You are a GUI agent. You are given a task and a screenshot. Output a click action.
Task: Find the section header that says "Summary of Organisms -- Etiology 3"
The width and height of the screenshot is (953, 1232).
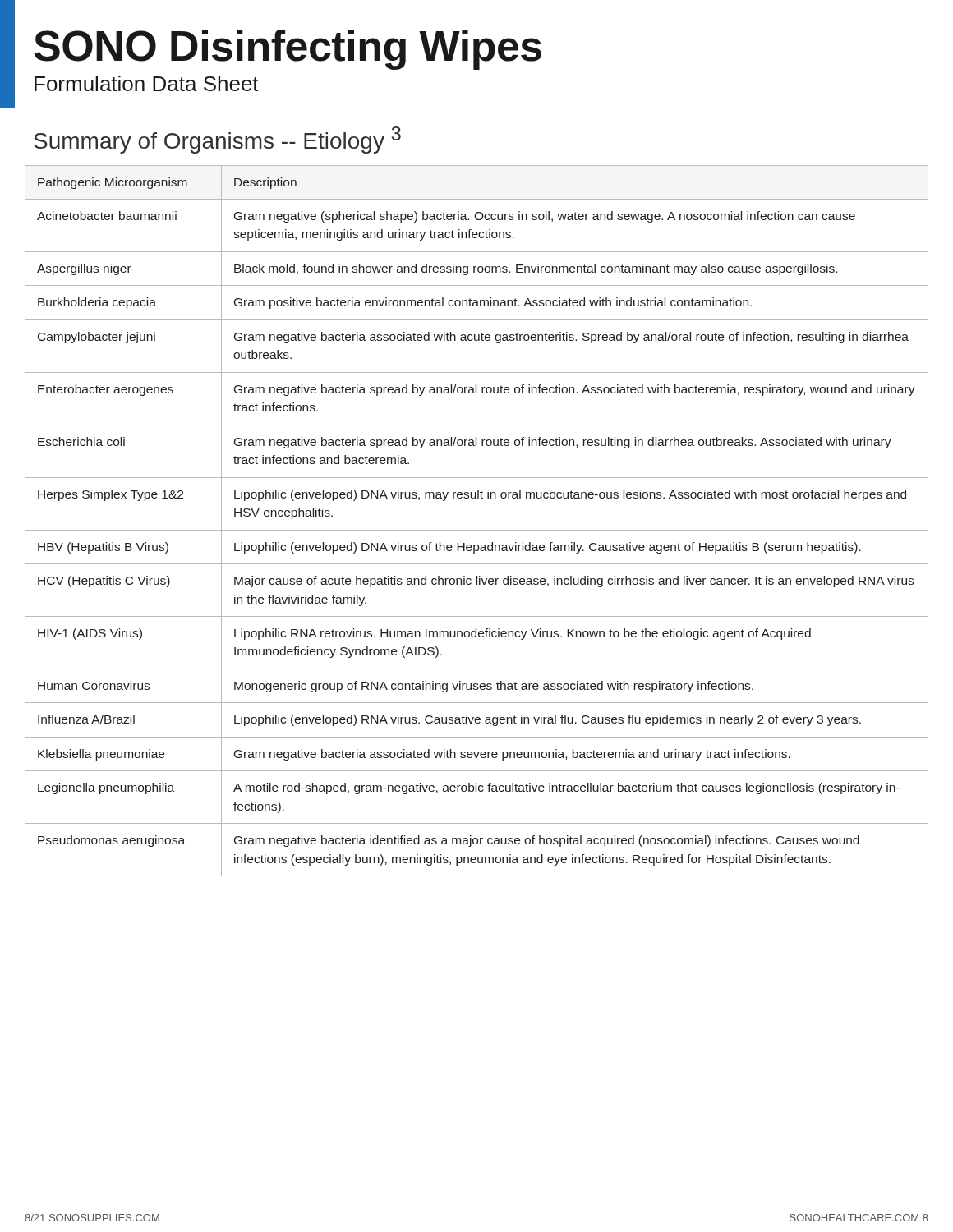(217, 140)
